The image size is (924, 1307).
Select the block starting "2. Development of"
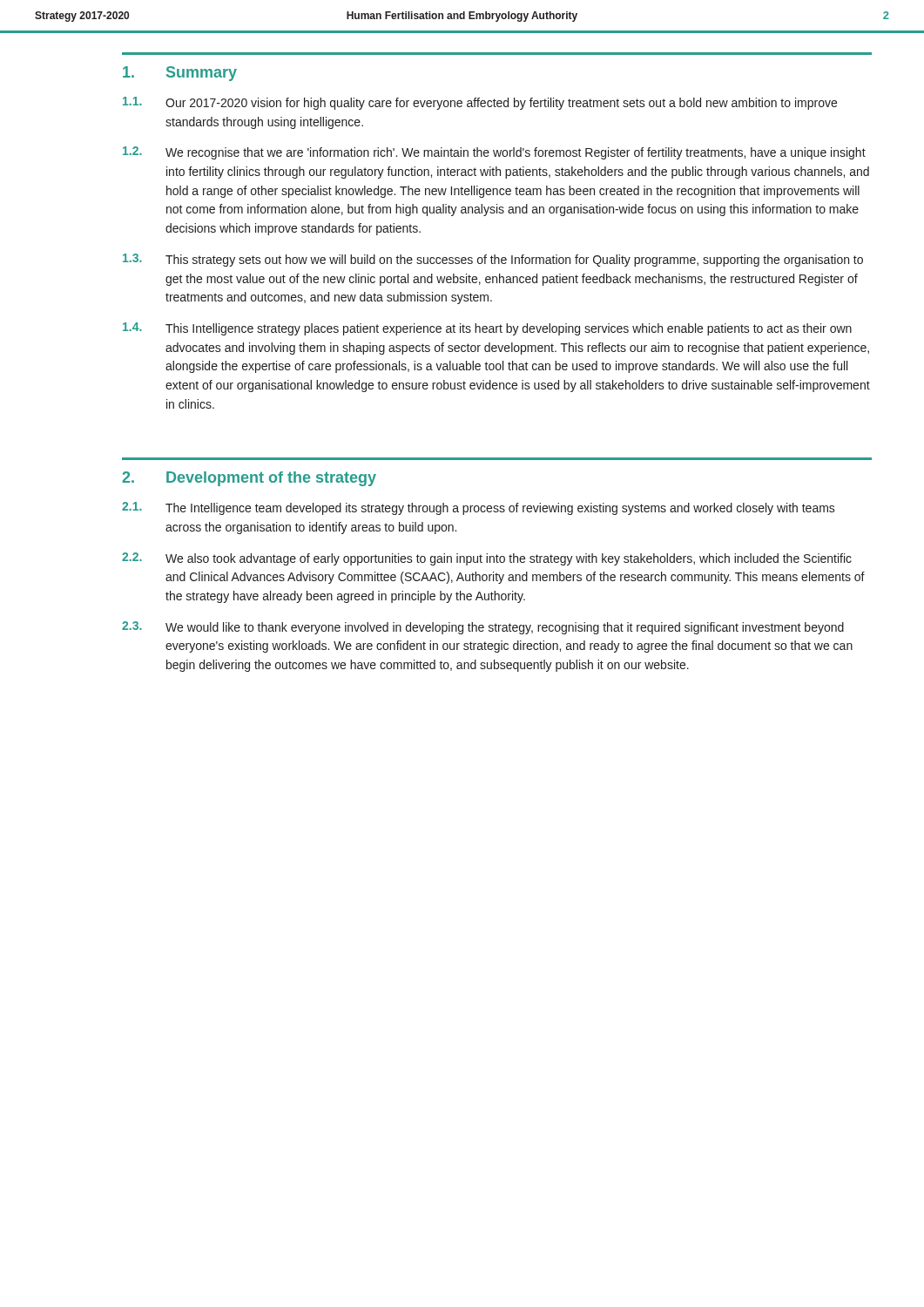click(249, 478)
